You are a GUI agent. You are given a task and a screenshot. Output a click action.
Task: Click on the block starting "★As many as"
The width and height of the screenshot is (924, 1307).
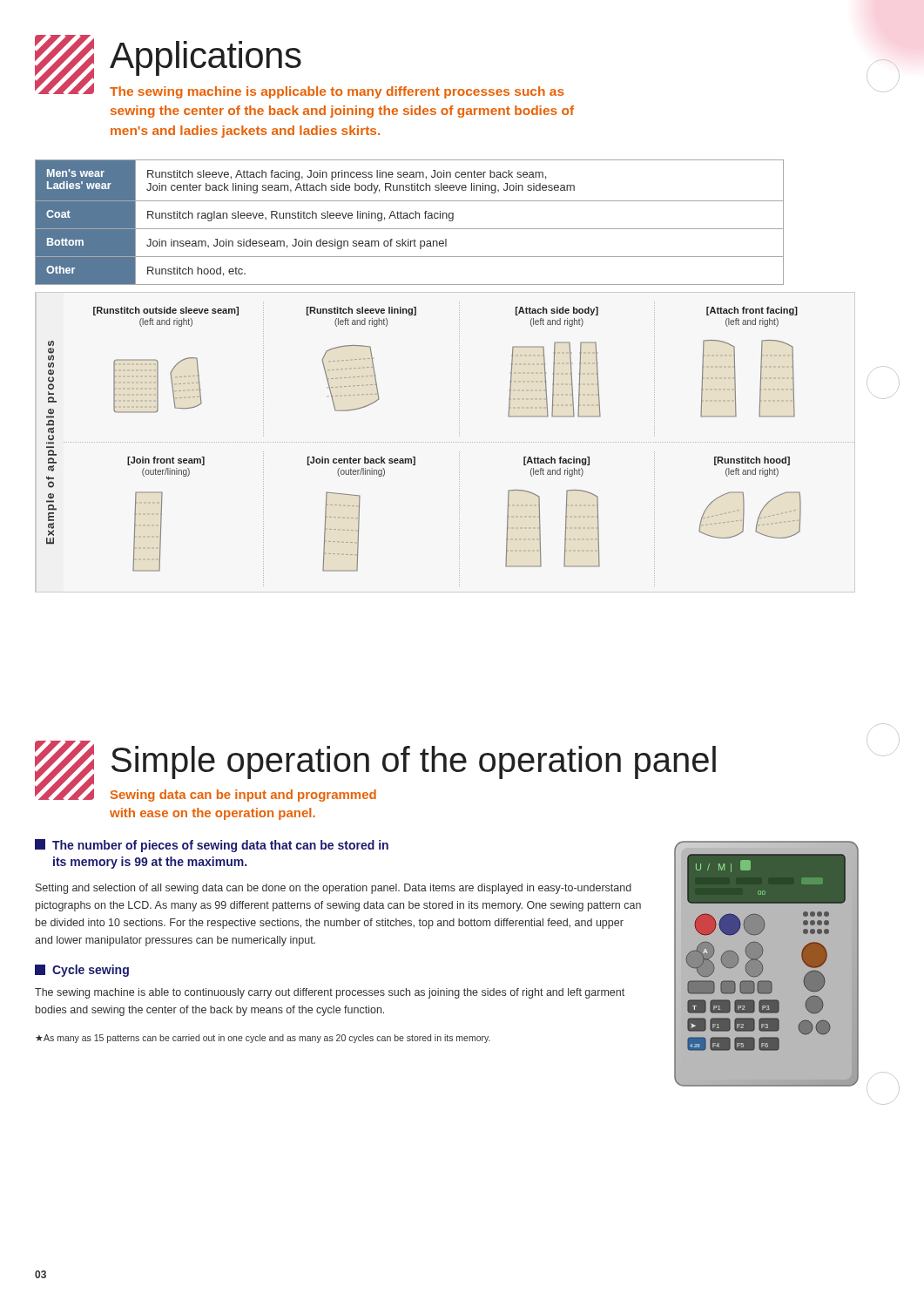[x=263, y=1038]
